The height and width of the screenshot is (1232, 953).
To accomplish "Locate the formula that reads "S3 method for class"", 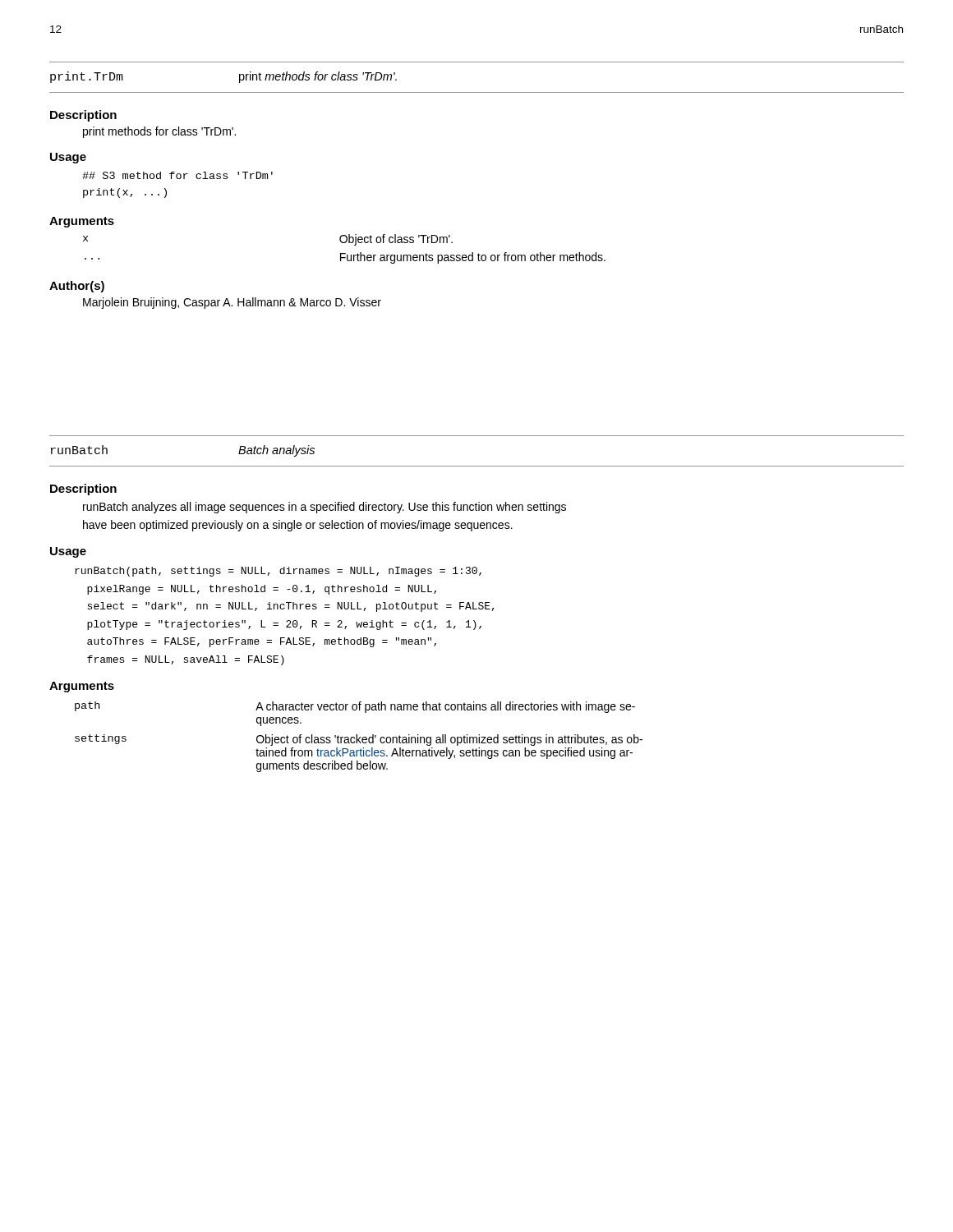I will [179, 184].
